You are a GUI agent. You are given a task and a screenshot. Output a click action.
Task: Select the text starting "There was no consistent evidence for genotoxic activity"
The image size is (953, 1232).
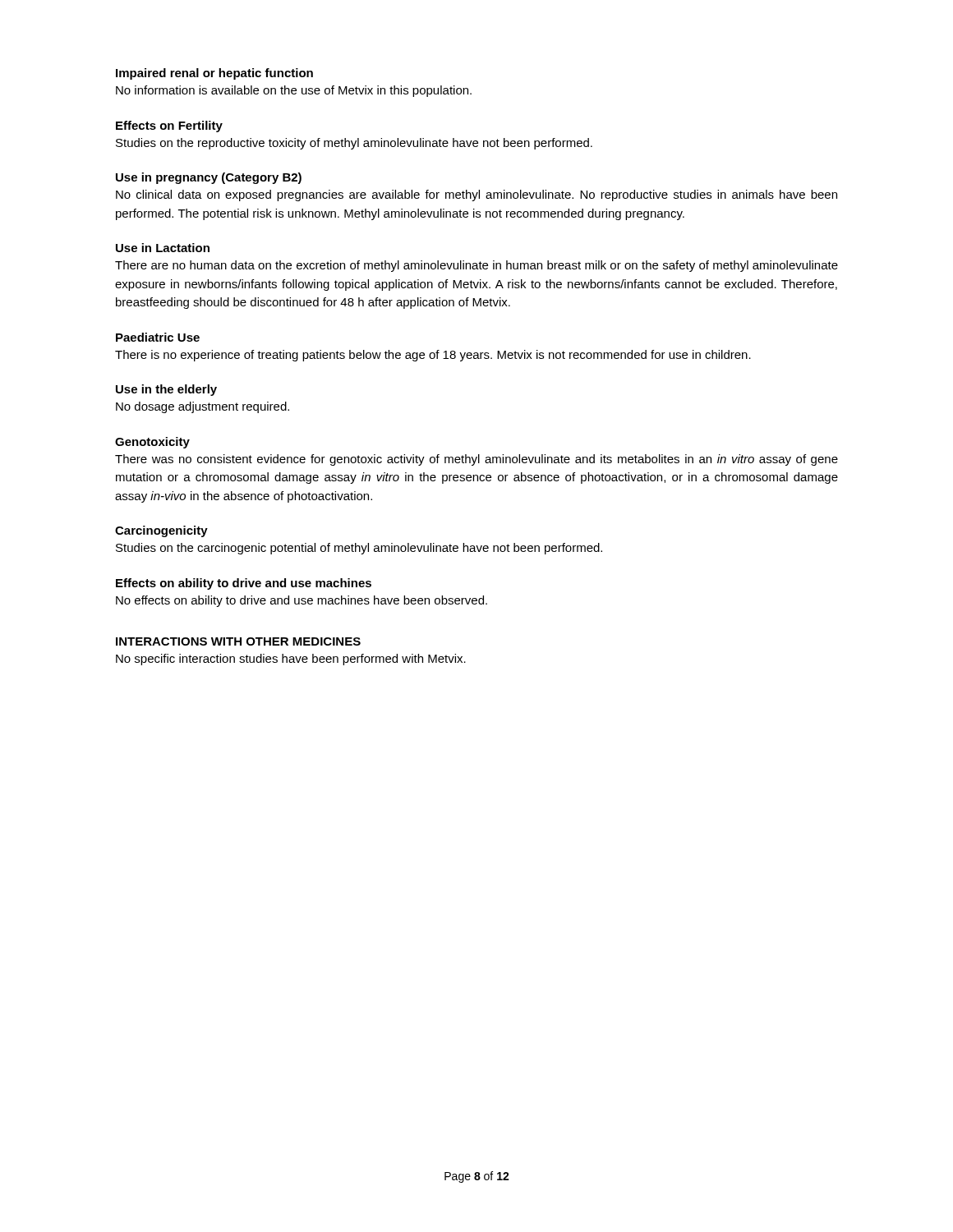point(476,477)
